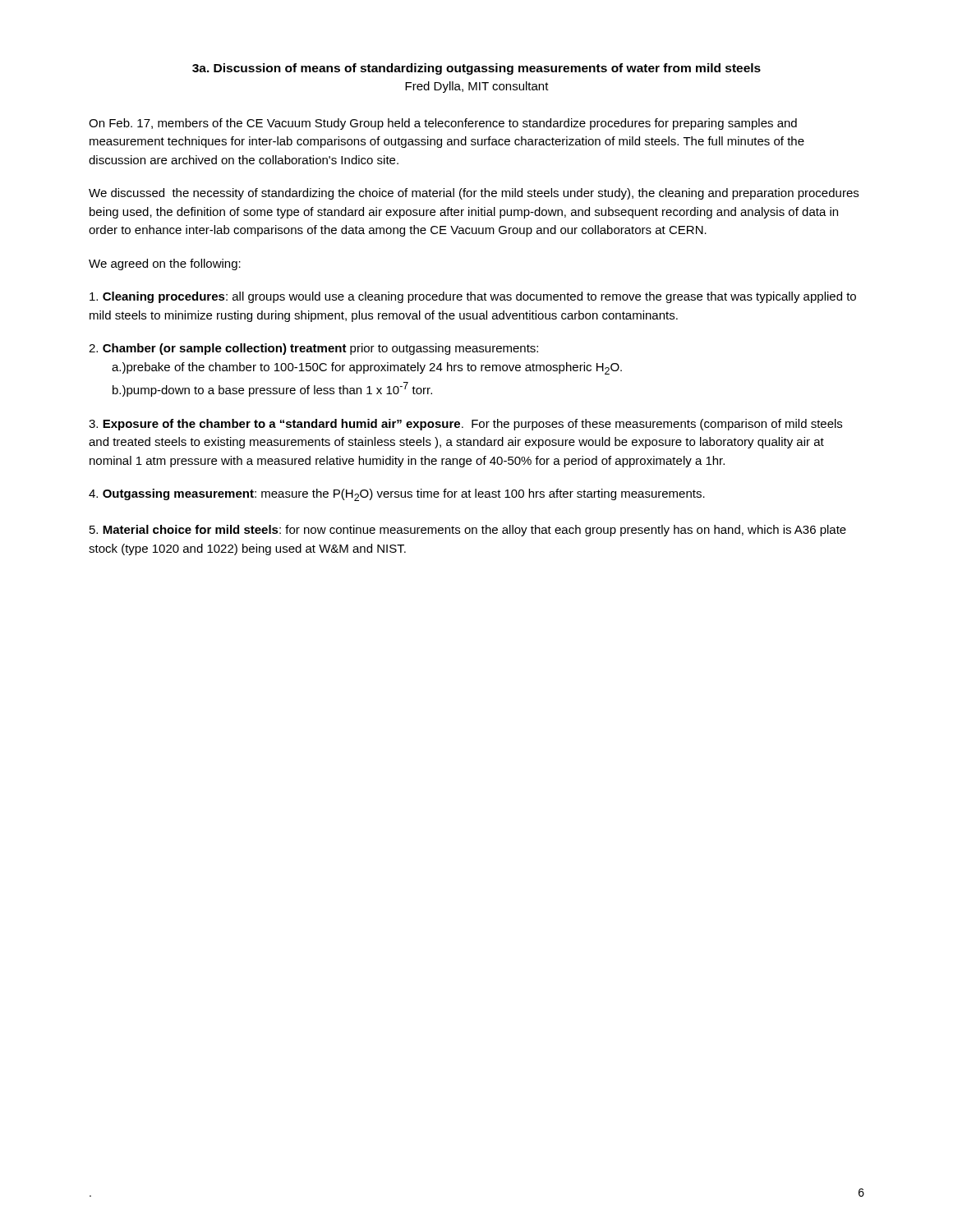Locate the region starting "3a. Discussion of means of standardizing outgassing"
This screenshot has height=1232, width=953.
click(476, 77)
